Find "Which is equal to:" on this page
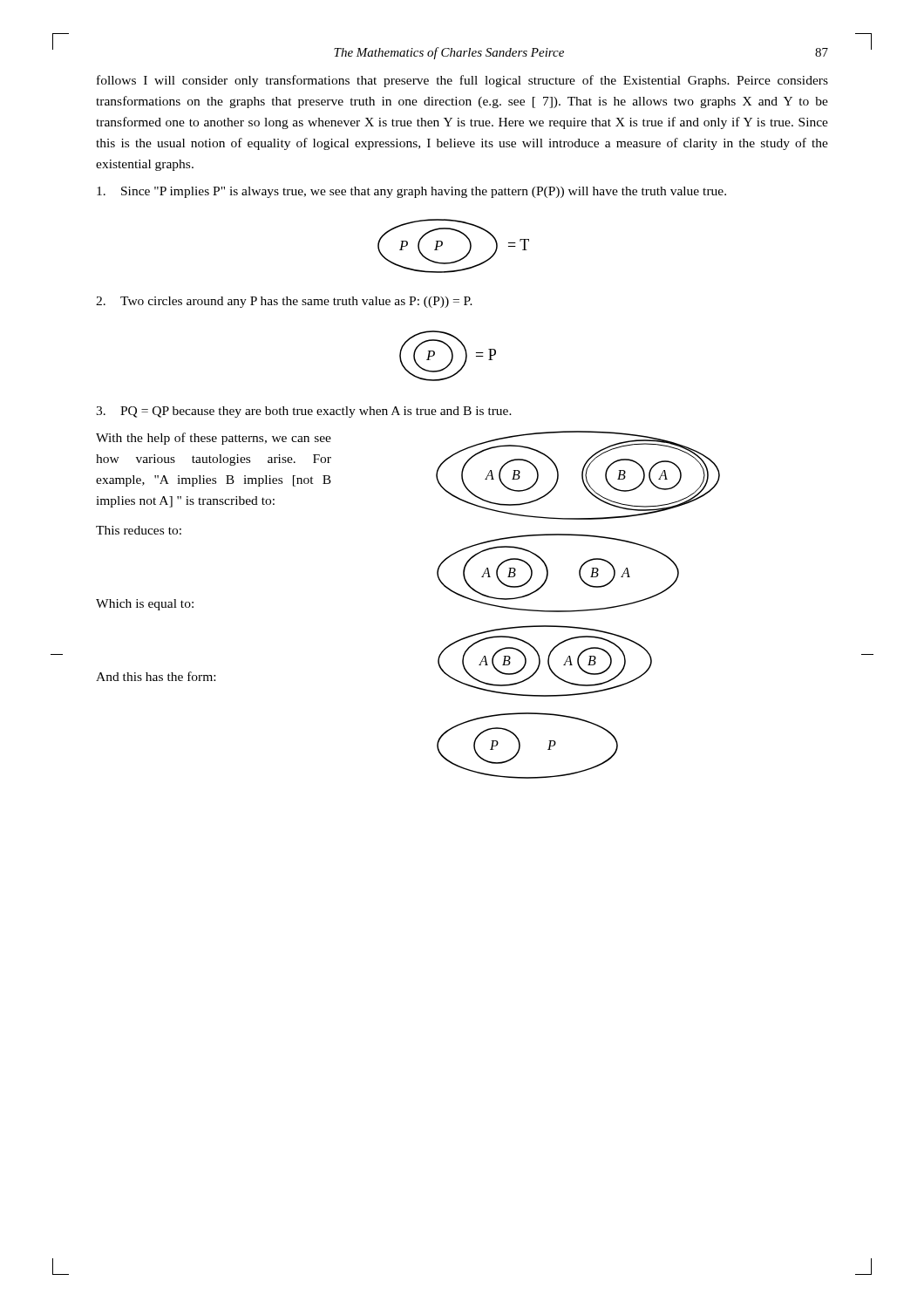The height and width of the screenshot is (1308, 924). click(x=145, y=605)
